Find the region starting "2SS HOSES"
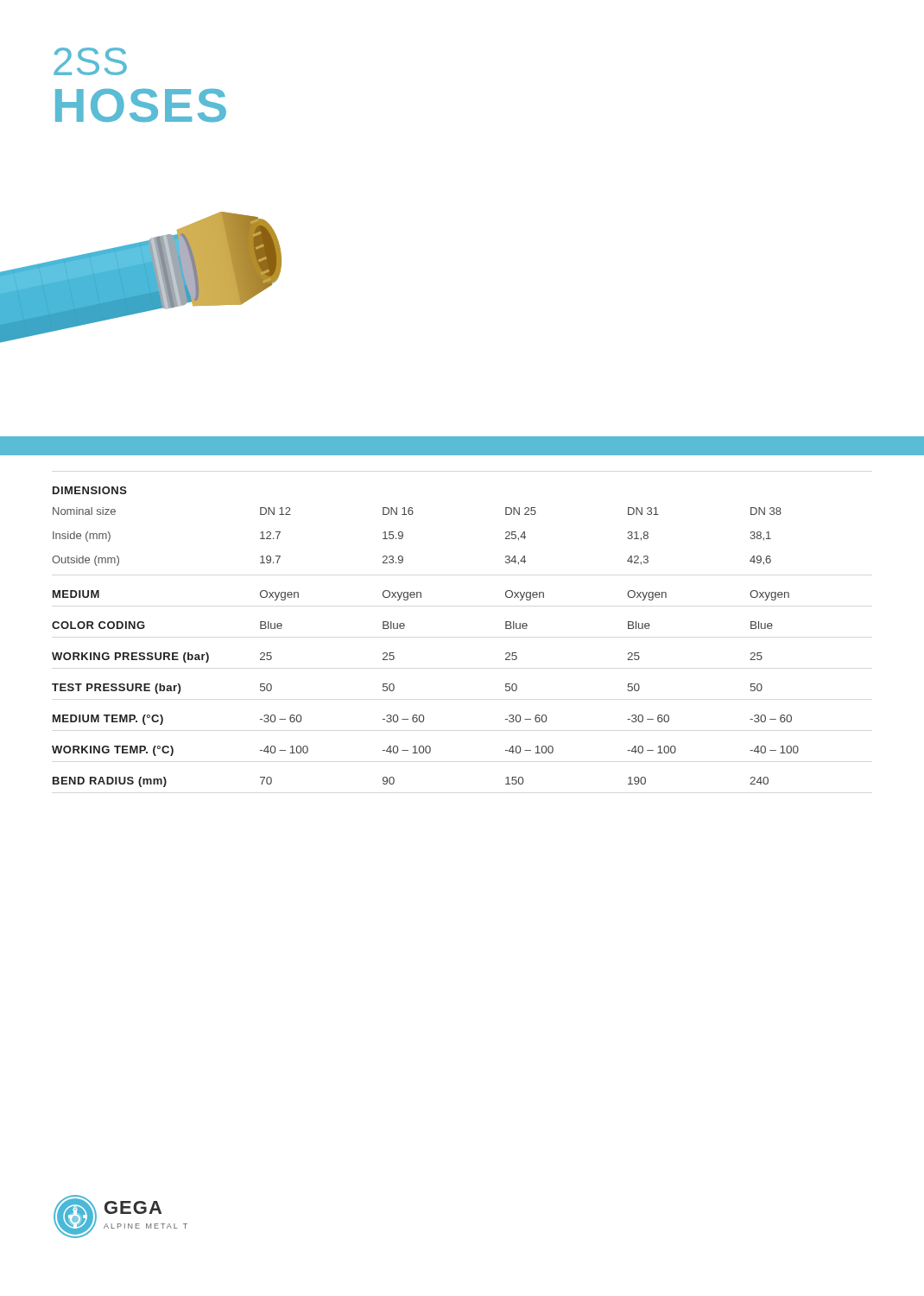The image size is (924, 1296). tap(141, 86)
